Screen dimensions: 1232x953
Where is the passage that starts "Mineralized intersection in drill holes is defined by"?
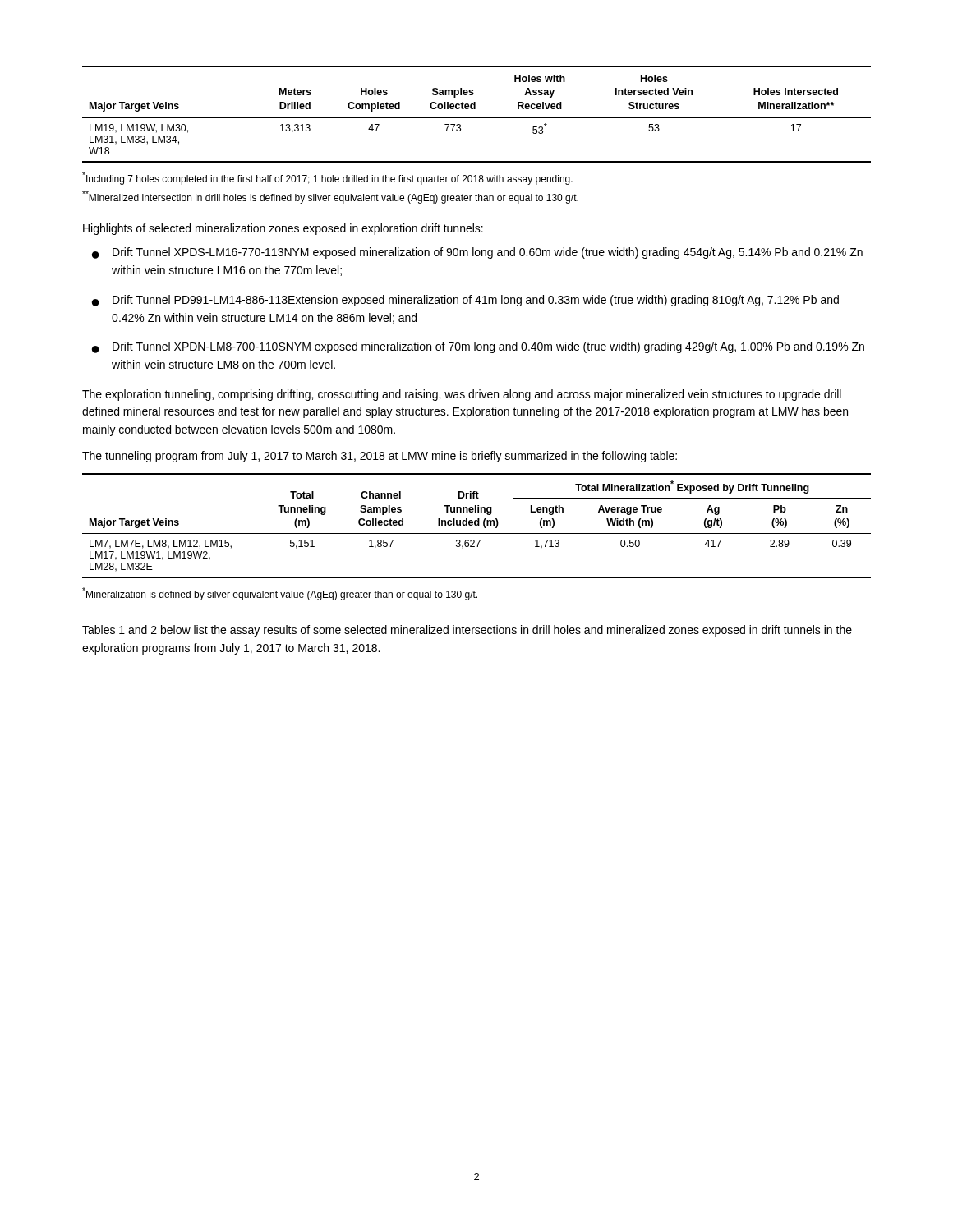pos(331,197)
